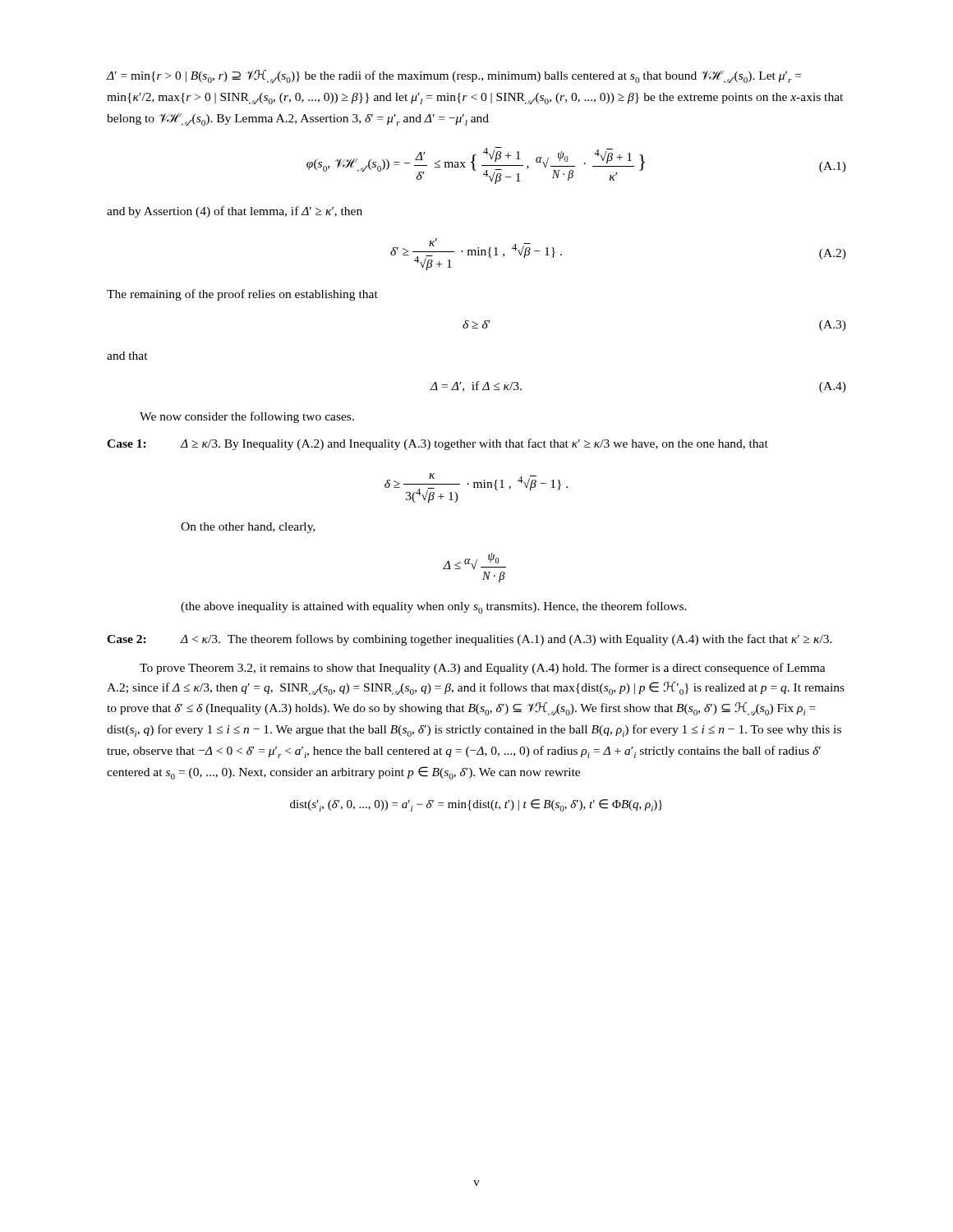Navigate to the passage starting "Case 1: Δ ≥ κ/3. By Inequality"
The width and height of the screenshot is (953, 1232).
pyautogui.click(x=437, y=444)
